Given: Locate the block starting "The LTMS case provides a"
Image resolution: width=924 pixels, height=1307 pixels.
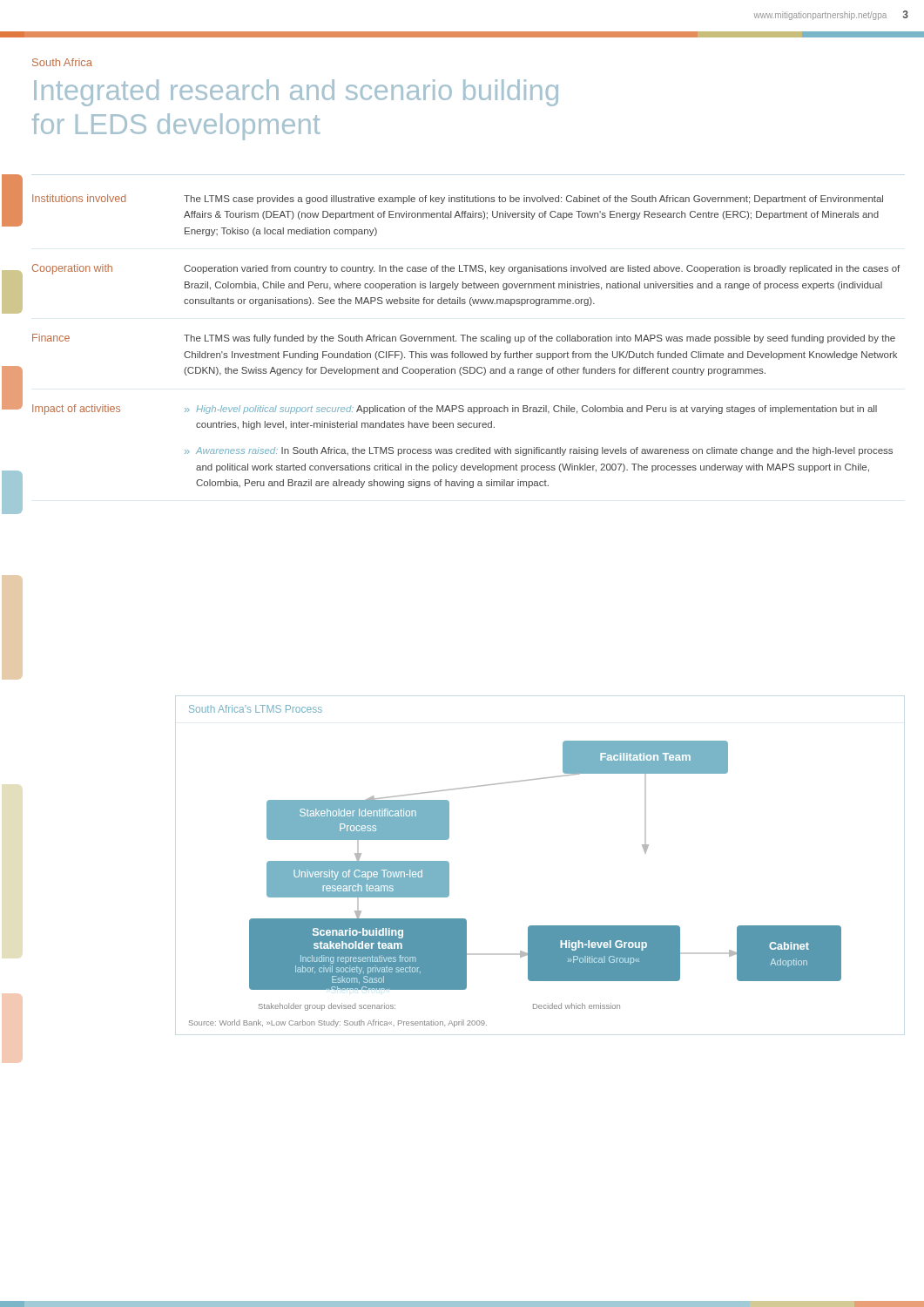Looking at the screenshot, I should tap(534, 215).
